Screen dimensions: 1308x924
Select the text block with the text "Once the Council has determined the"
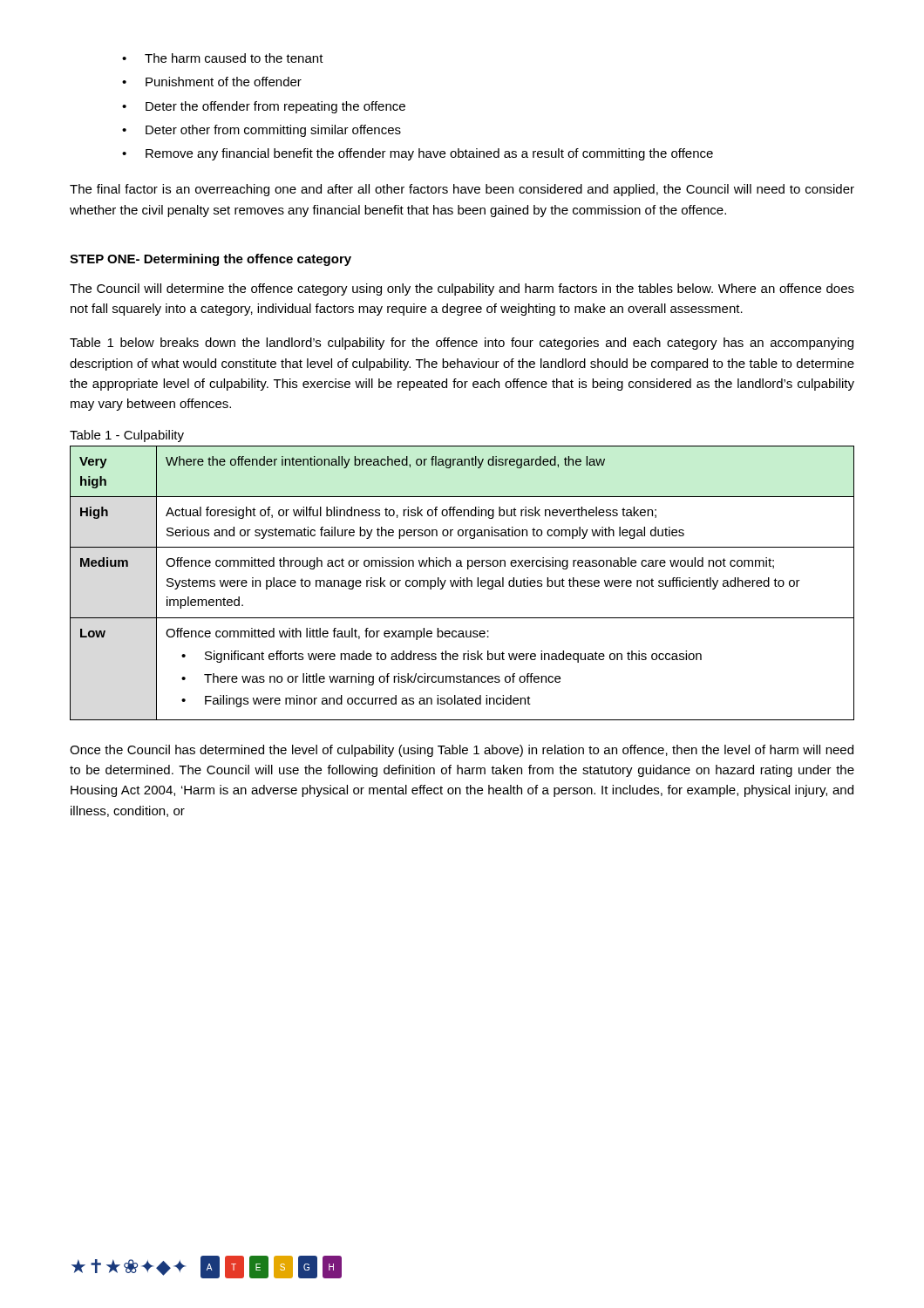(x=462, y=780)
